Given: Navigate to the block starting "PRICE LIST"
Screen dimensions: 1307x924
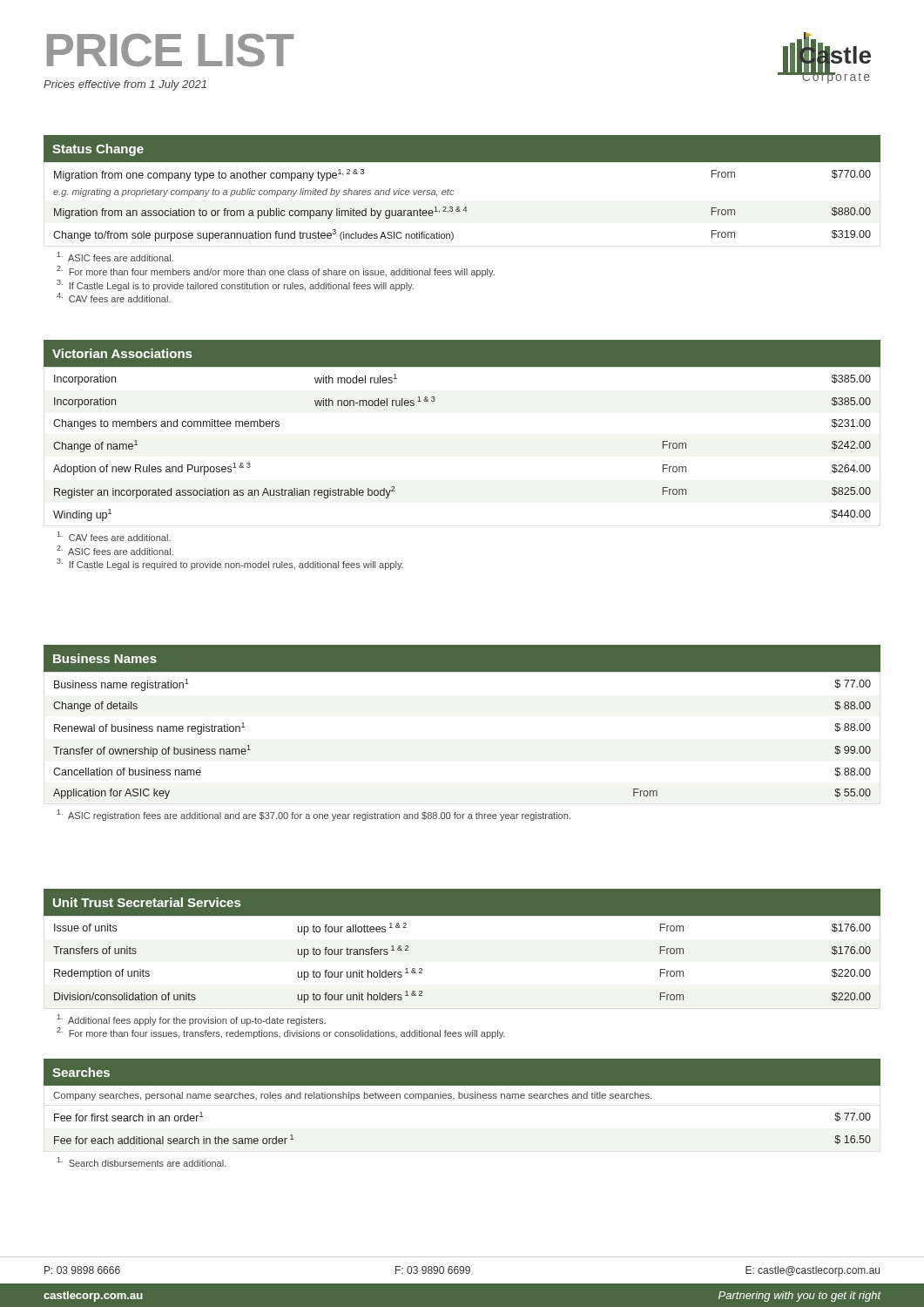Looking at the screenshot, I should pyautogui.click(x=169, y=50).
